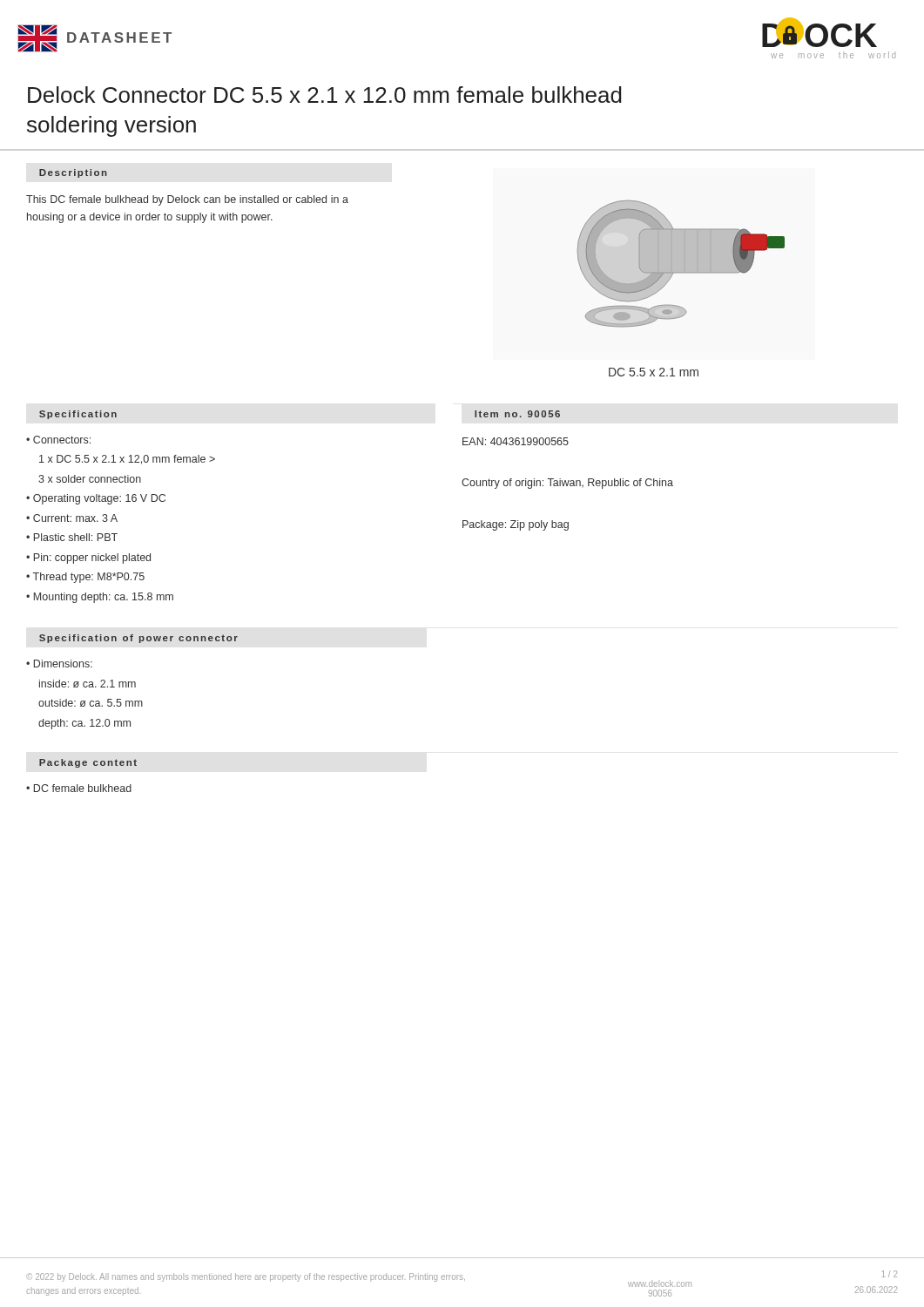Locate the block of text that opens with "EAN: 4043619900565 Country"
924x1307 pixels.
[x=567, y=483]
